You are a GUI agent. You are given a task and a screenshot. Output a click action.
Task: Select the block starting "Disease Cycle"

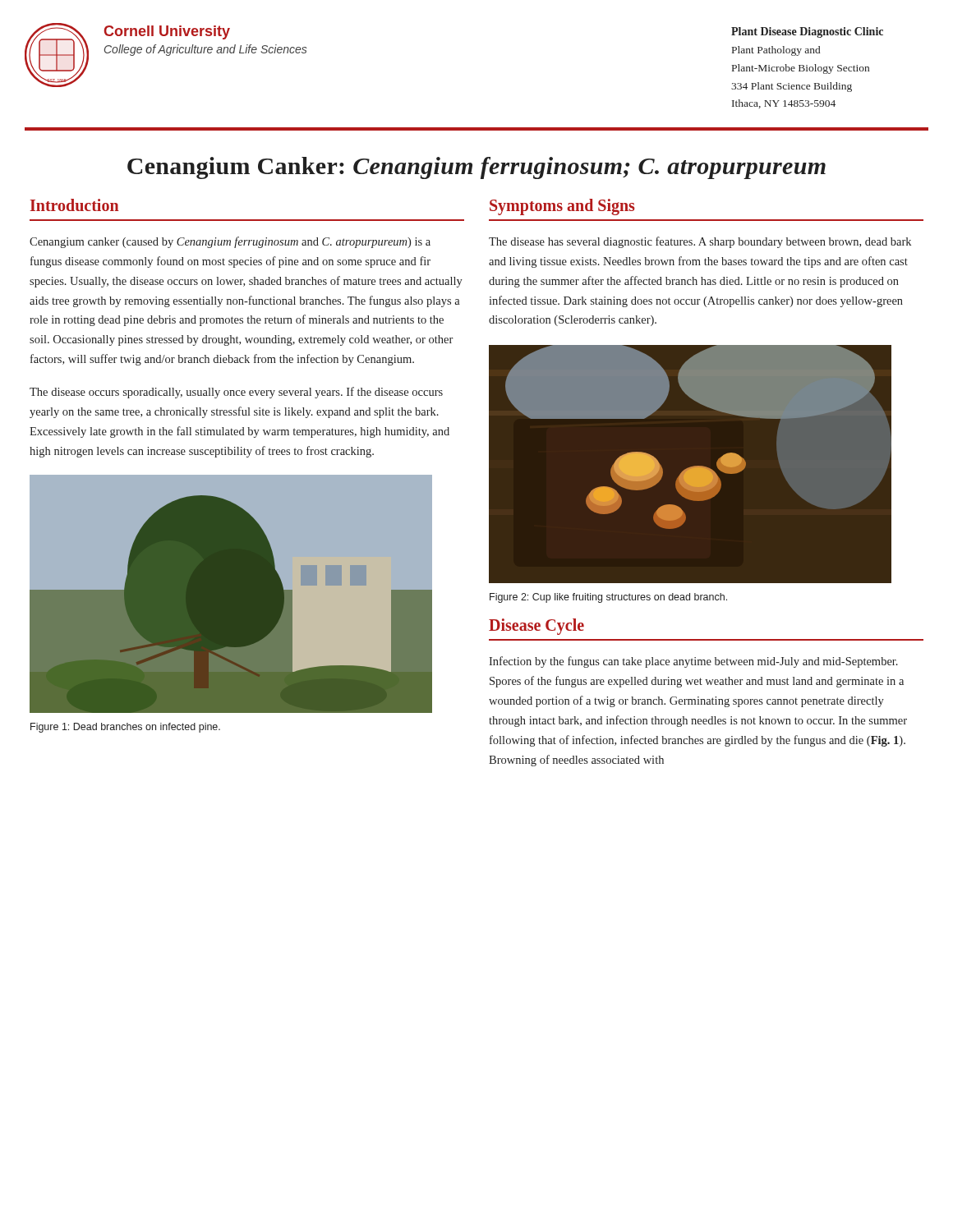[536, 625]
